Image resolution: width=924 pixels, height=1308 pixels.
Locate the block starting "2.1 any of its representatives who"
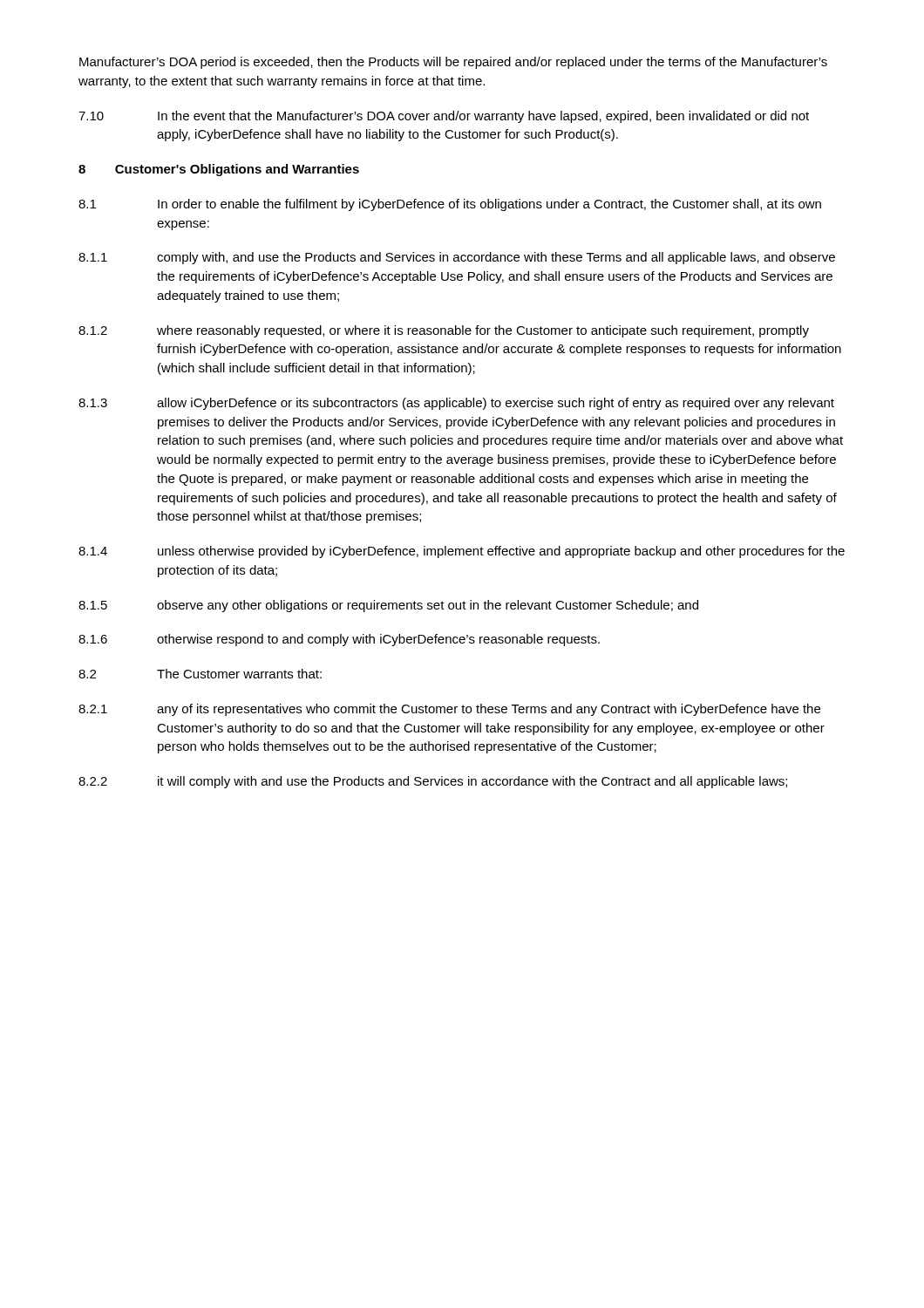tap(462, 728)
